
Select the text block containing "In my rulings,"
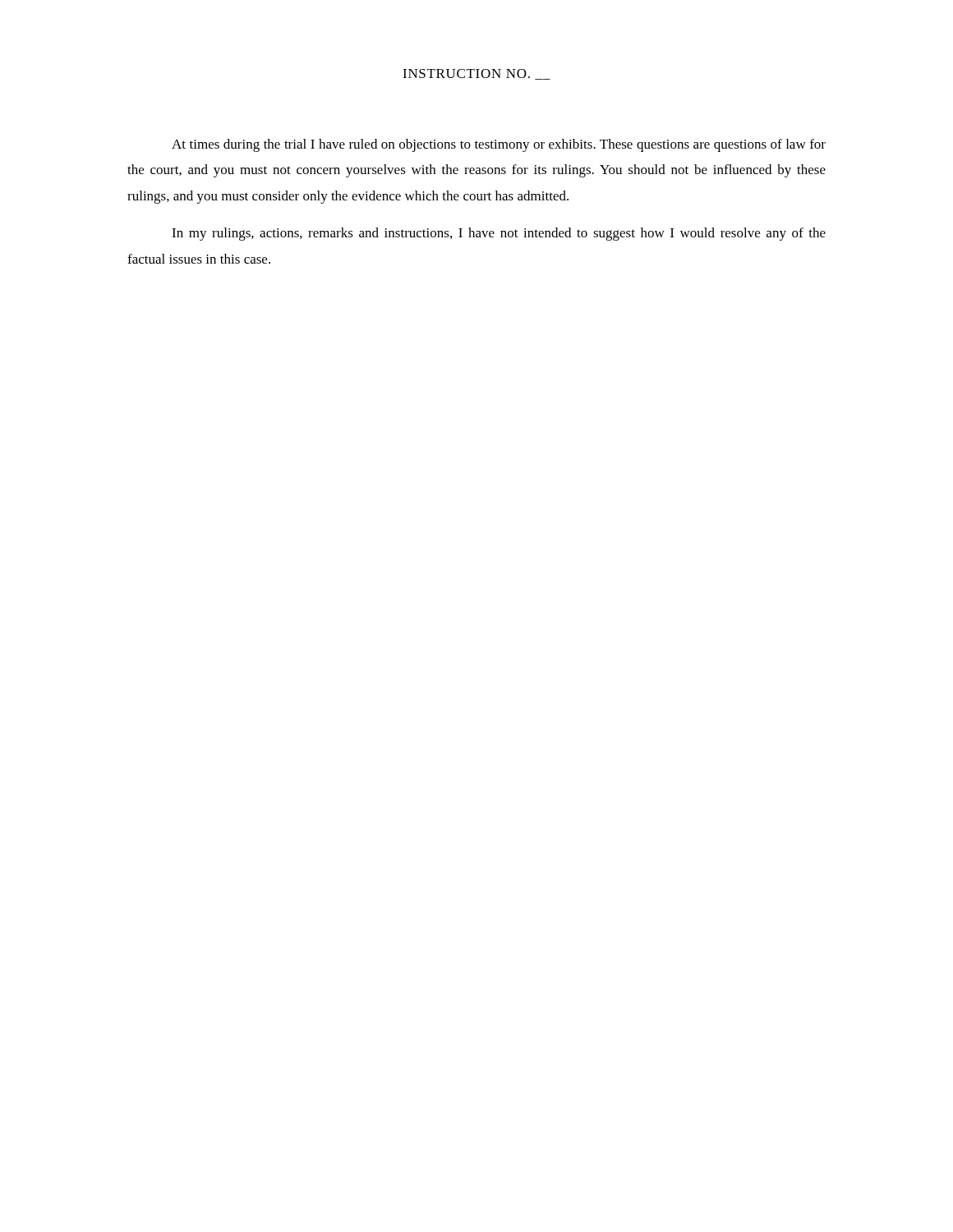[476, 246]
